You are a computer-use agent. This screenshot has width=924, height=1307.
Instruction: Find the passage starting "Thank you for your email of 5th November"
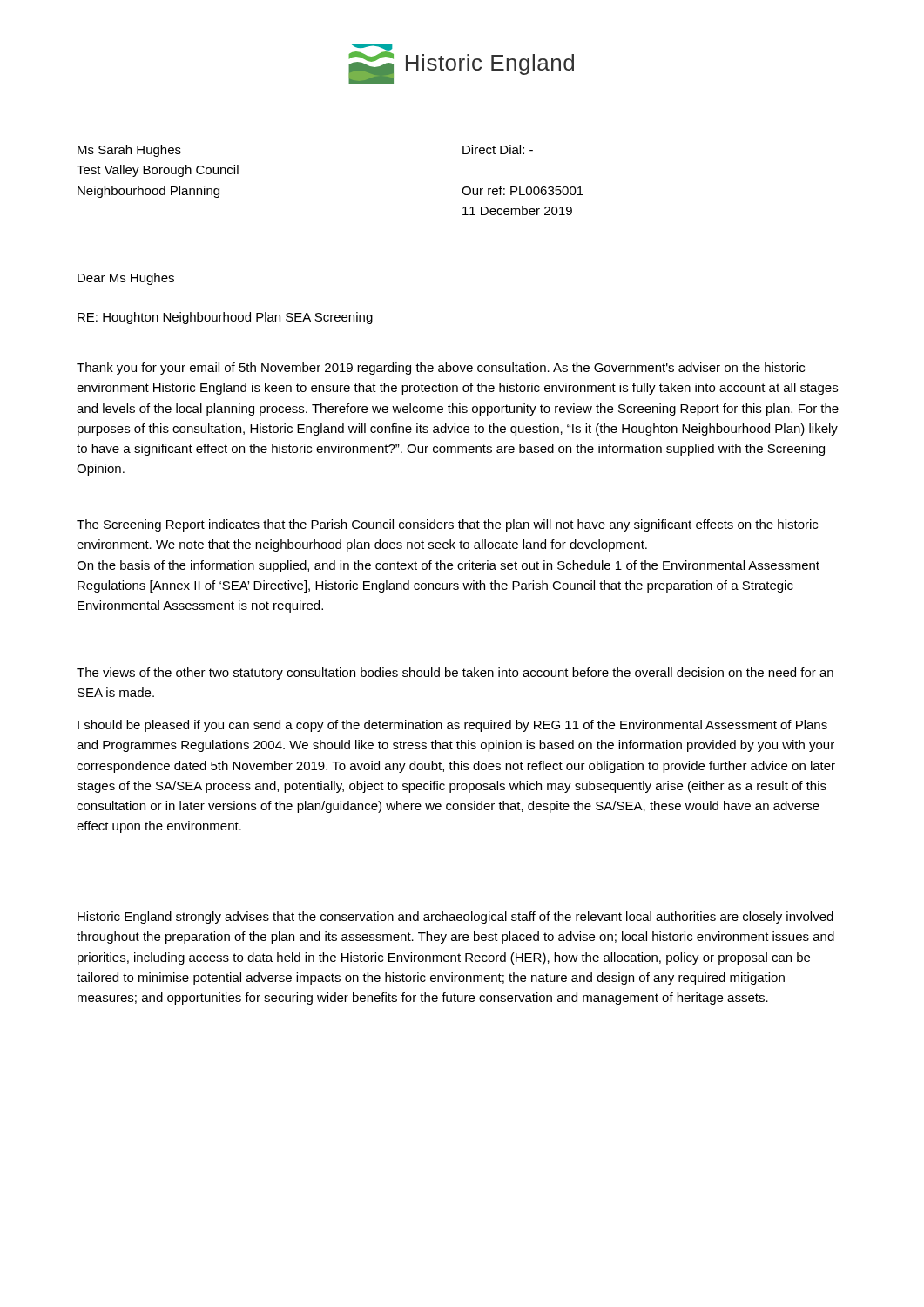[x=458, y=418]
